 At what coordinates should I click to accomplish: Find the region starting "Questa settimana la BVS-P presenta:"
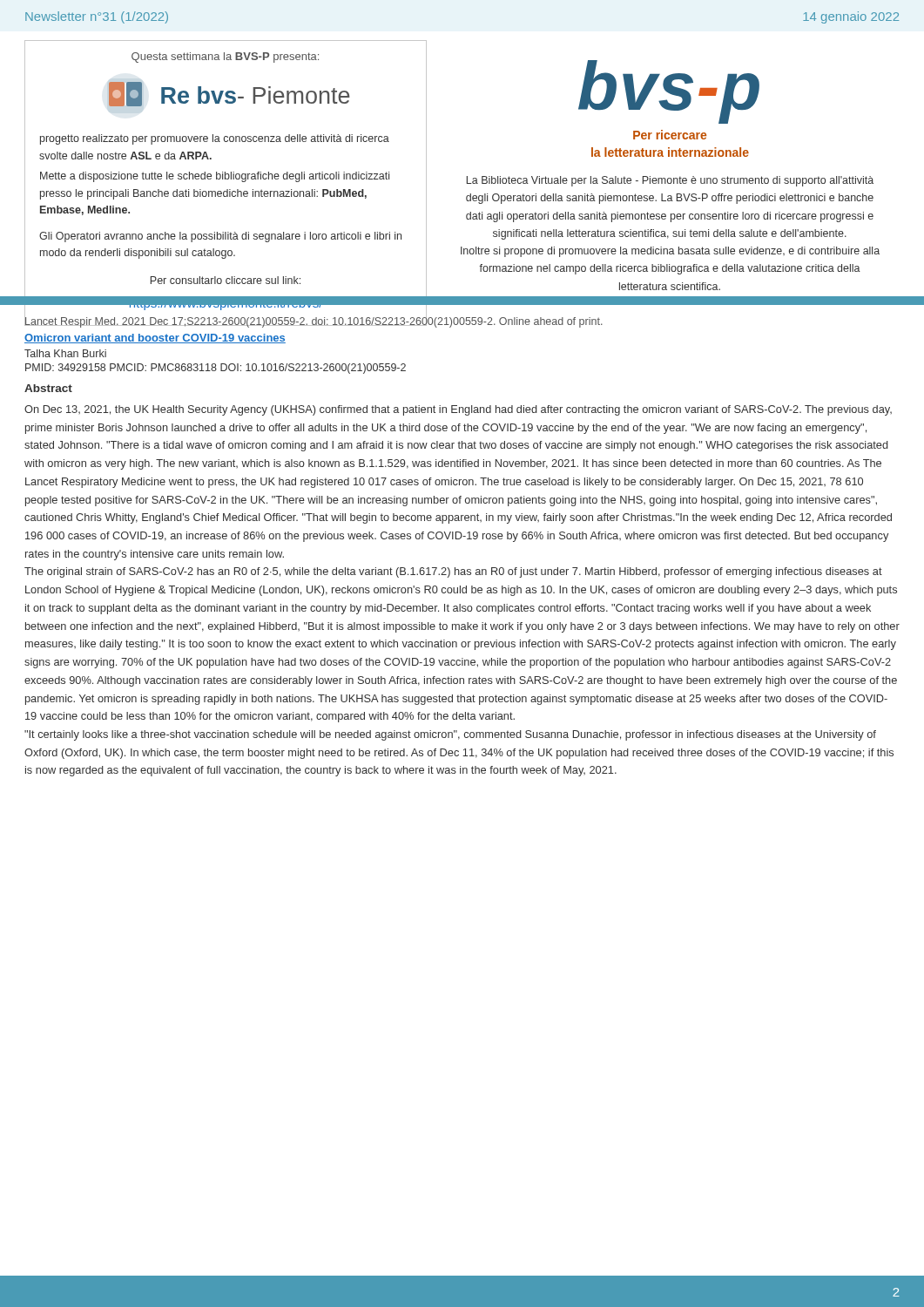pyautogui.click(x=226, y=56)
